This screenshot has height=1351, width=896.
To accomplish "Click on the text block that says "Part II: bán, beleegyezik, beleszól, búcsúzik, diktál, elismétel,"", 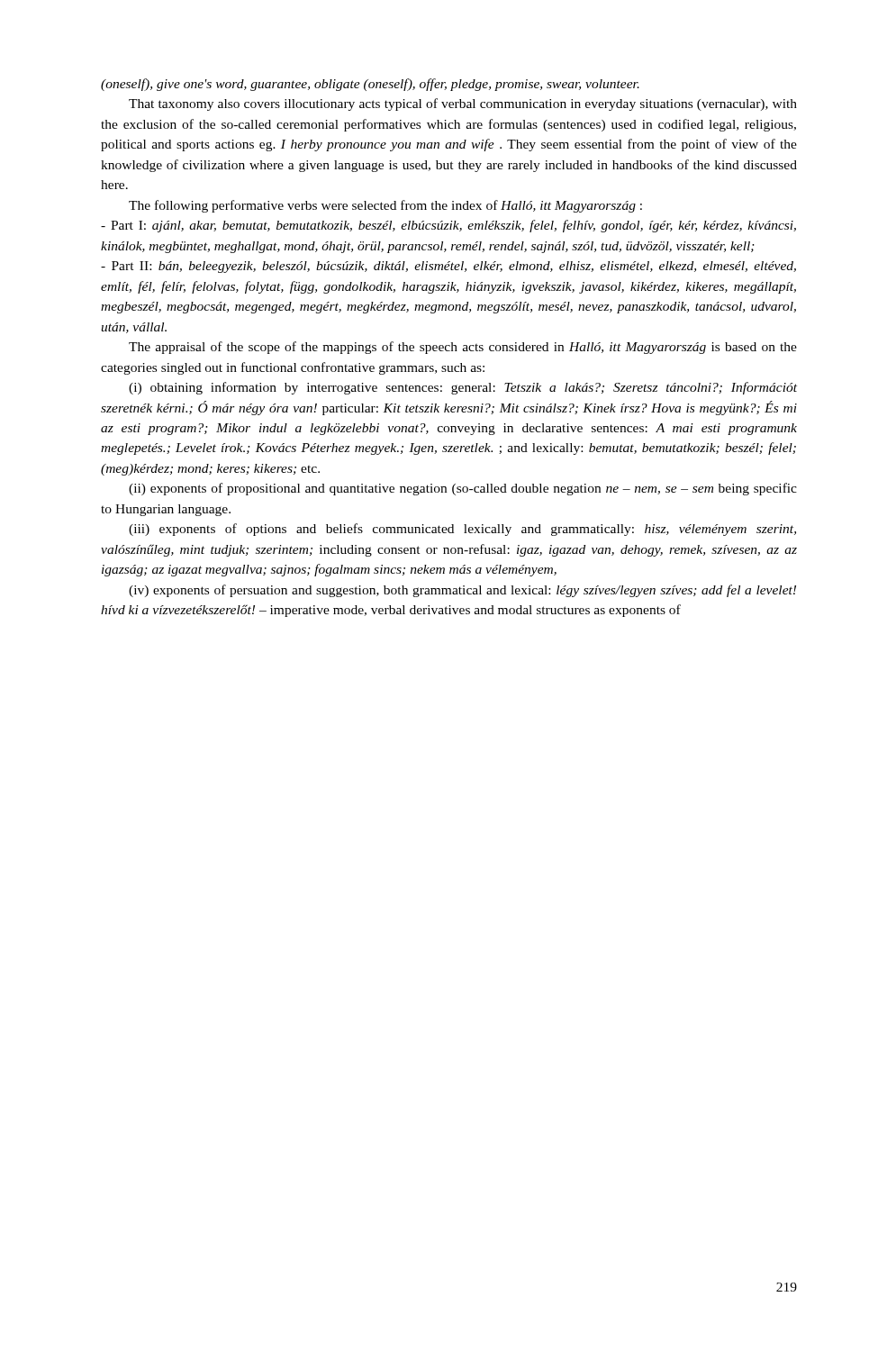I will [x=449, y=296].
